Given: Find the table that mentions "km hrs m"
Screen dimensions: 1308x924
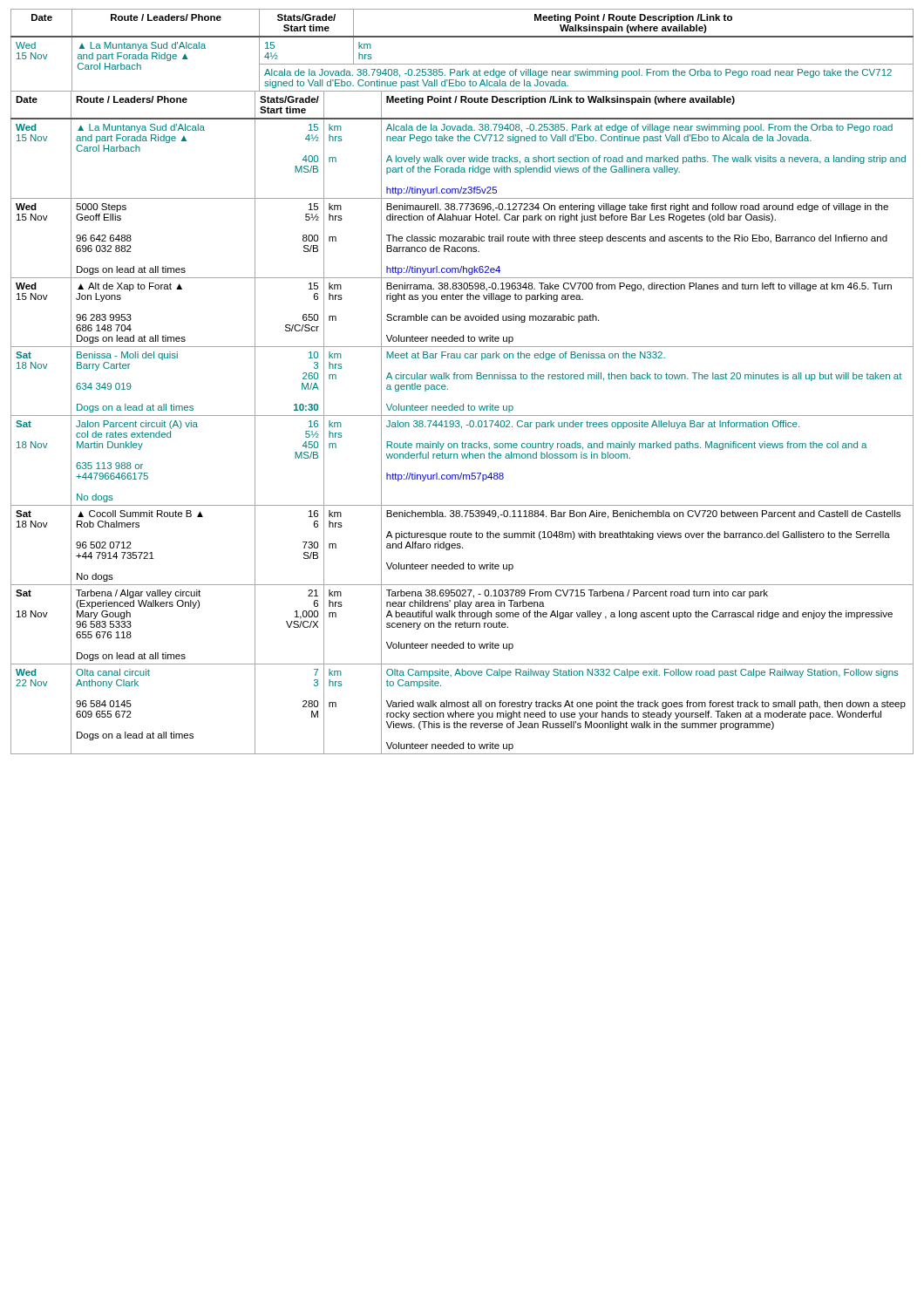Looking at the screenshot, I should (462, 422).
